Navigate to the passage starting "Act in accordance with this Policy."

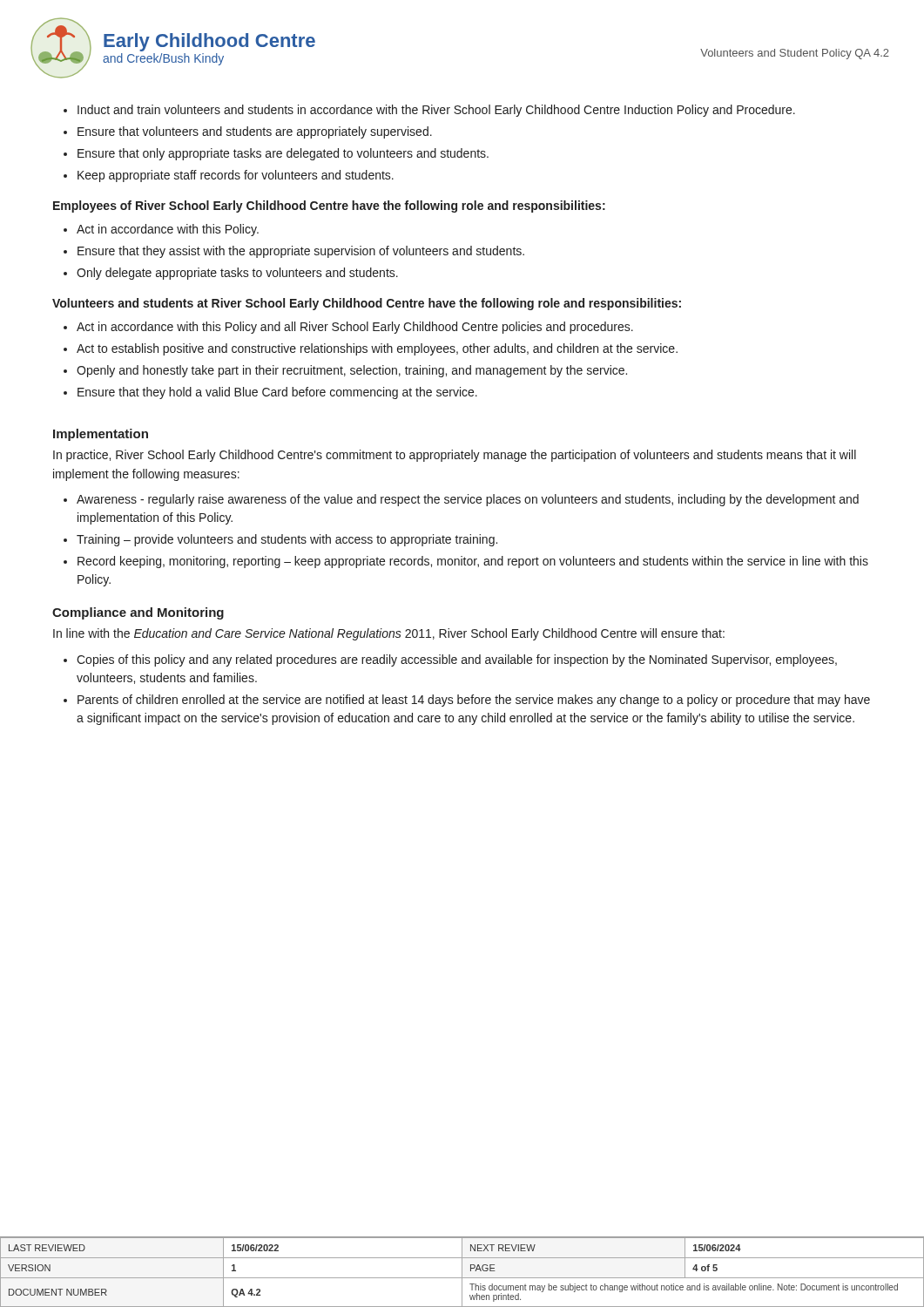(x=168, y=229)
